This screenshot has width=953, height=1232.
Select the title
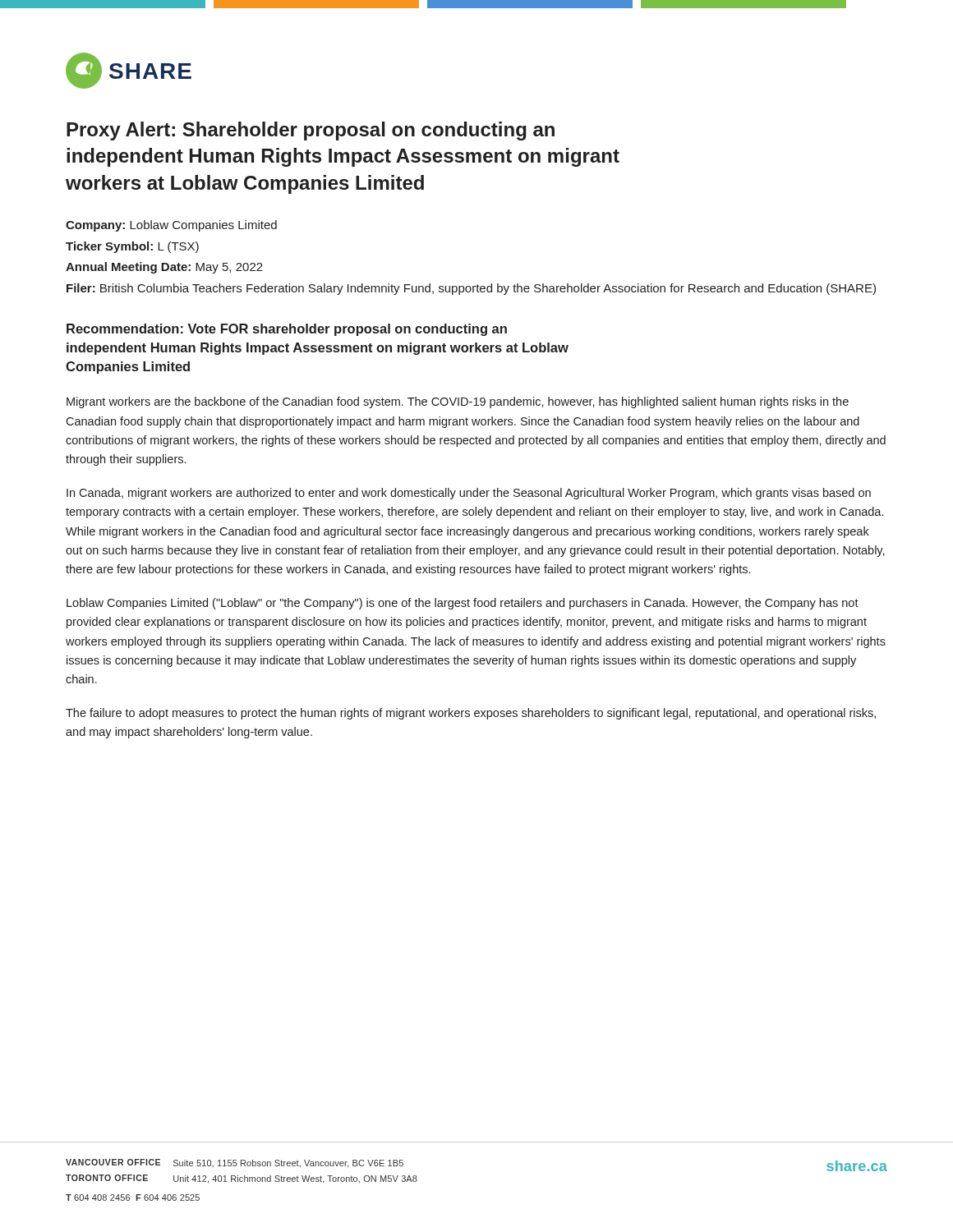343,156
